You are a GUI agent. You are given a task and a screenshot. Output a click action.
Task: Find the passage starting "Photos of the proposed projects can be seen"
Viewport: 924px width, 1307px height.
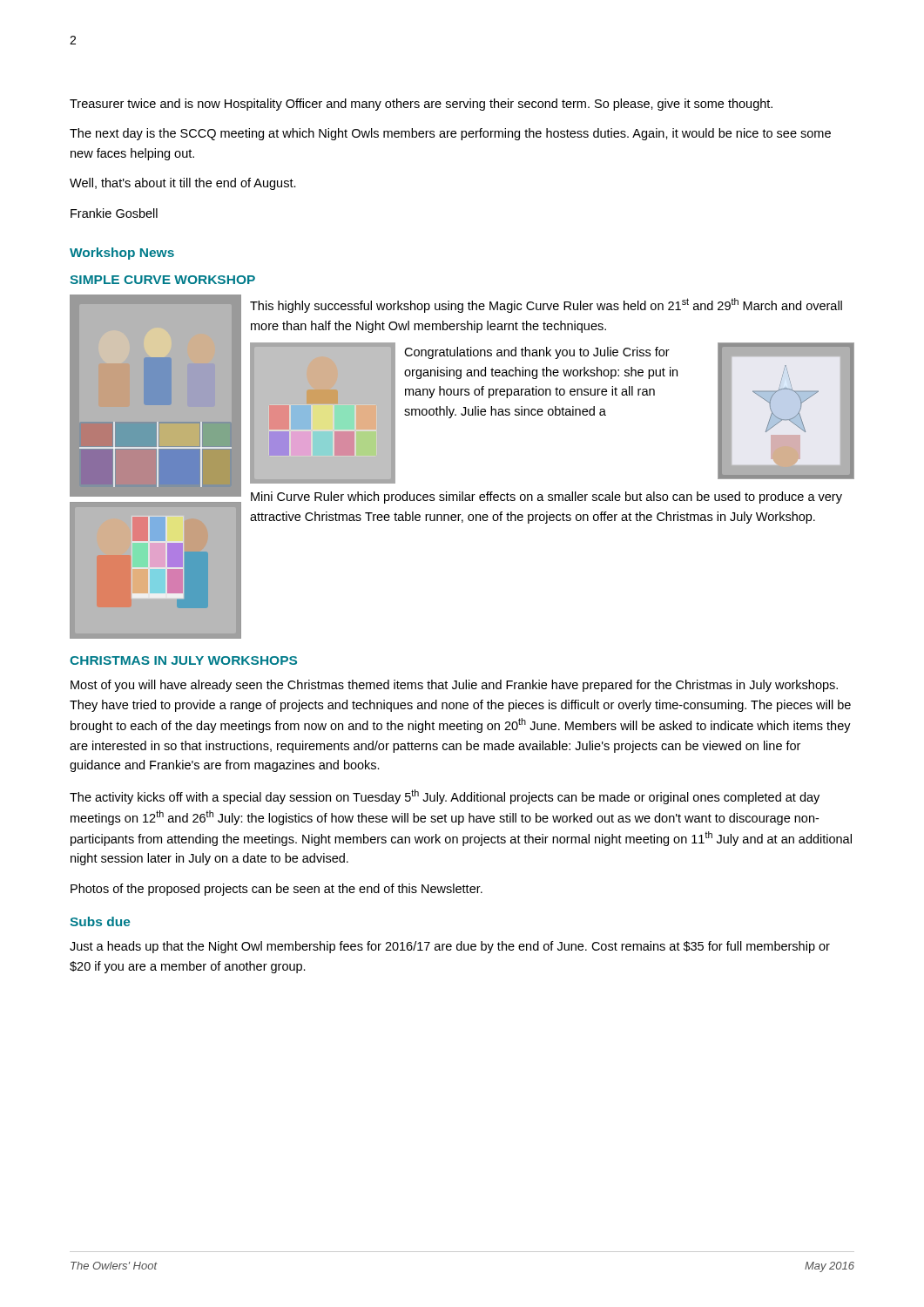462,889
